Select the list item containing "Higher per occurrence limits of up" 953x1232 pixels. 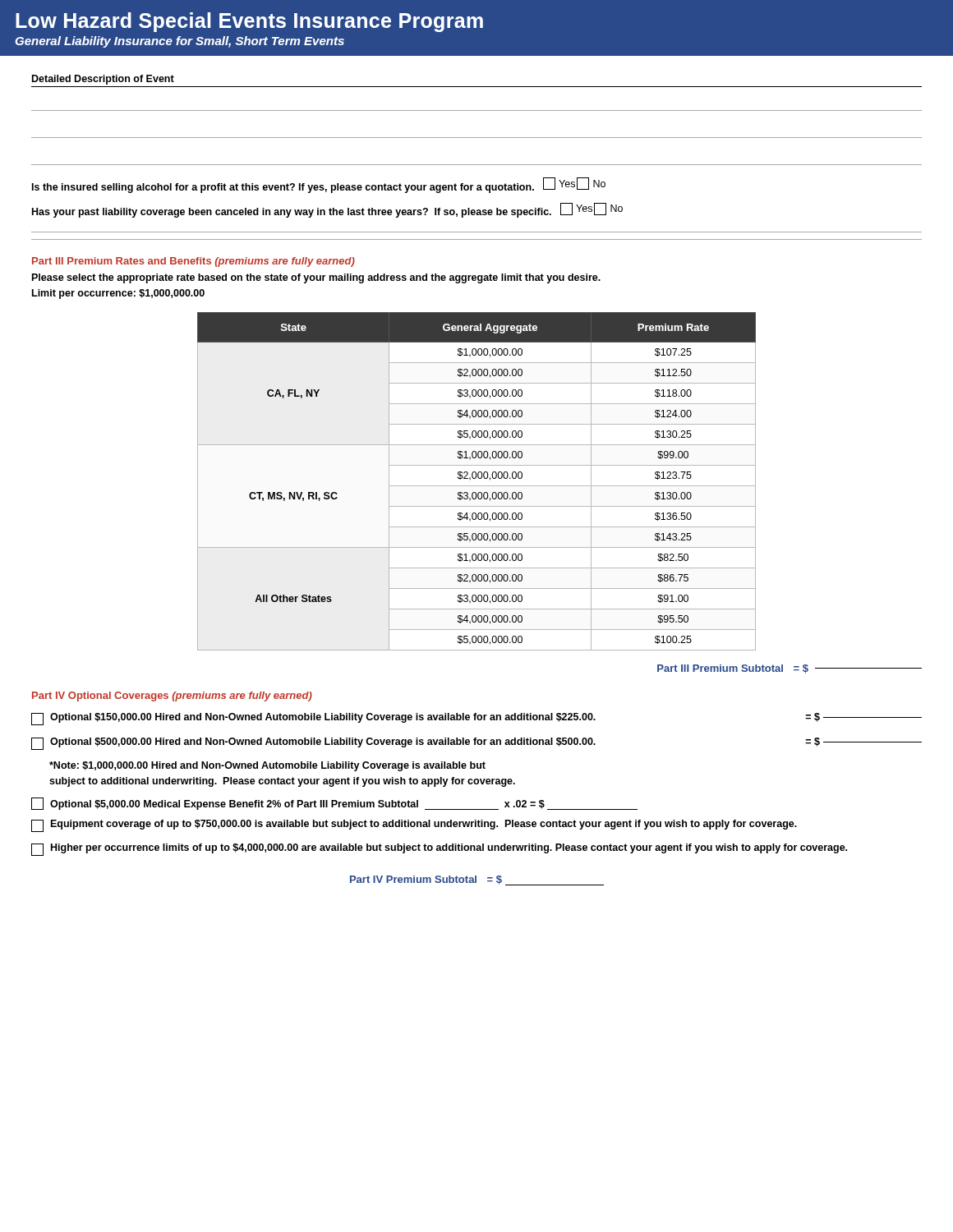[x=440, y=849]
